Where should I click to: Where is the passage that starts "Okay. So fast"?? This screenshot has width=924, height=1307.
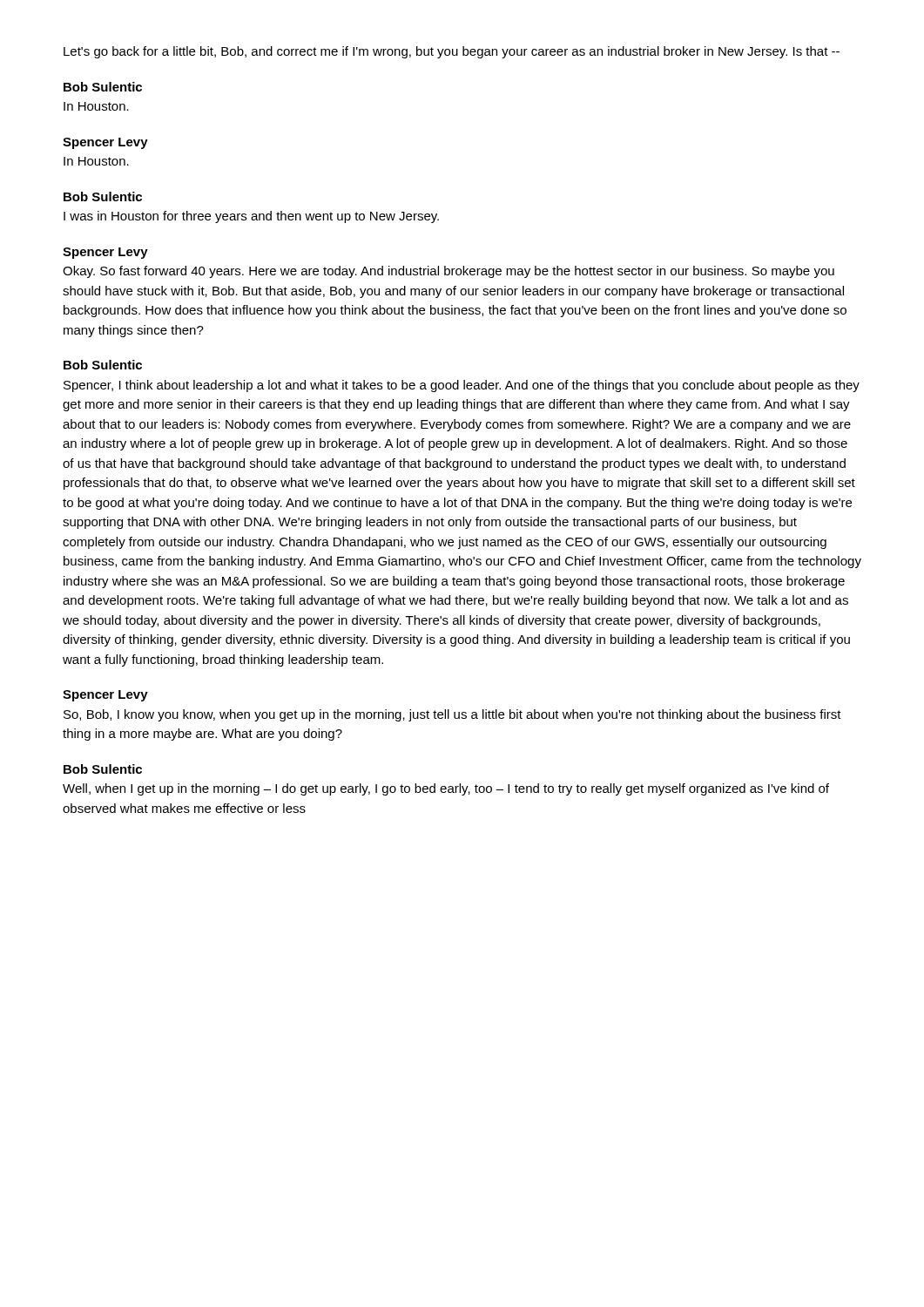coord(462,301)
